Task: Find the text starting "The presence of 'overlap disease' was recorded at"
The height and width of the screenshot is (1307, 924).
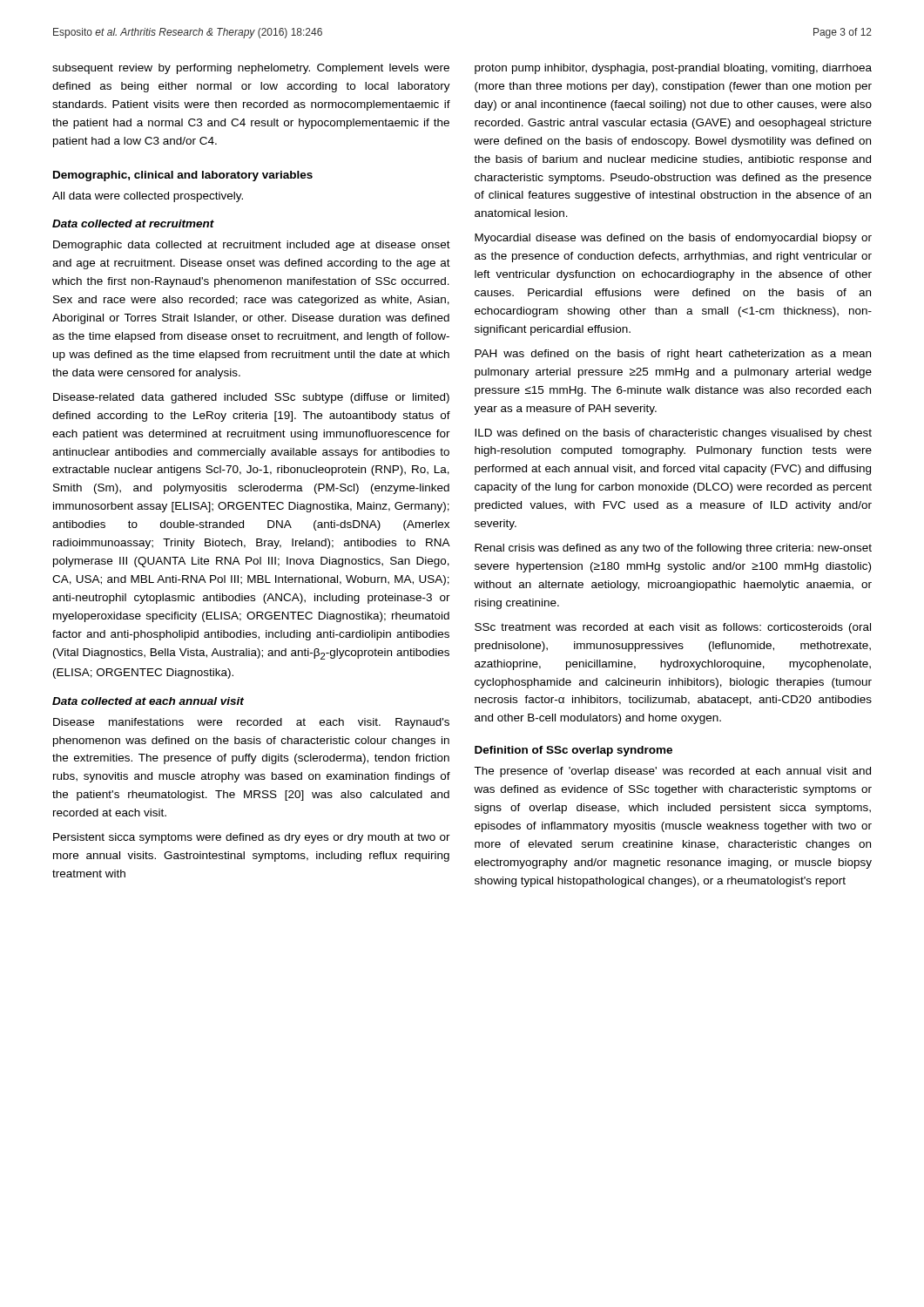Action: [x=673, y=826]
